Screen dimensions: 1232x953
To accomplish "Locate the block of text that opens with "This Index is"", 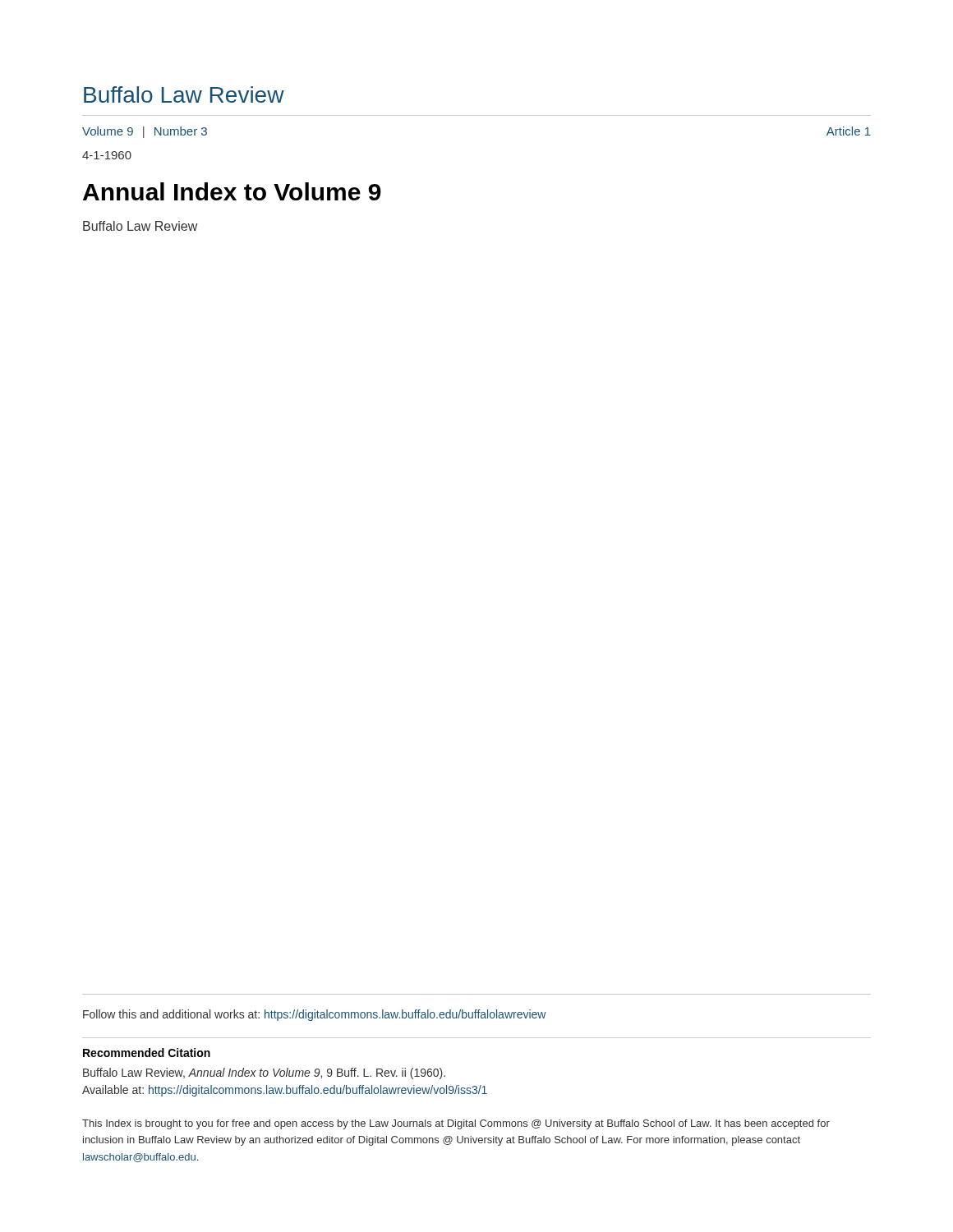I will click(476, 1141).
